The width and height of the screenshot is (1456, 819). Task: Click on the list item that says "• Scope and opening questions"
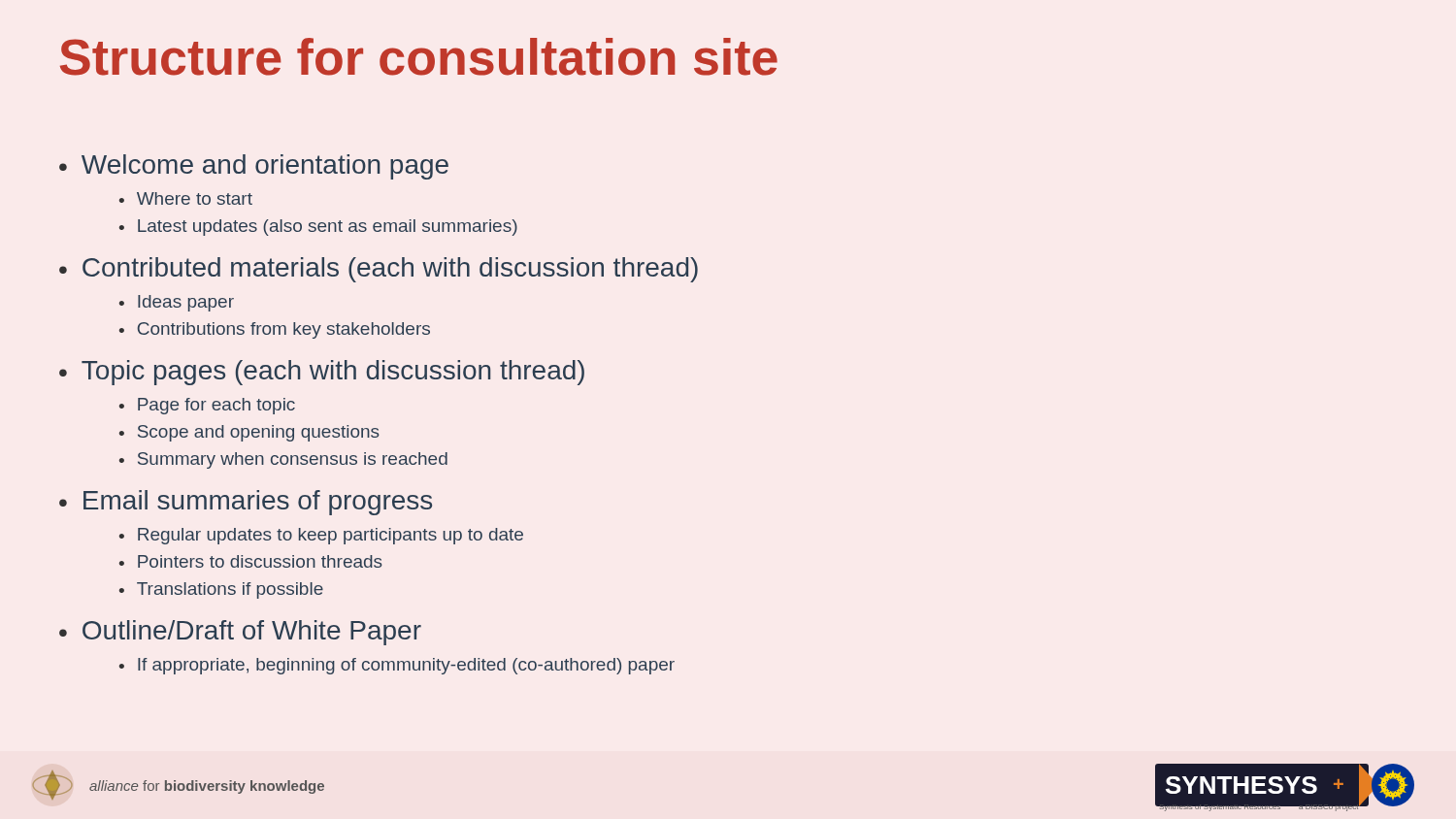click(x=249, y=433)
